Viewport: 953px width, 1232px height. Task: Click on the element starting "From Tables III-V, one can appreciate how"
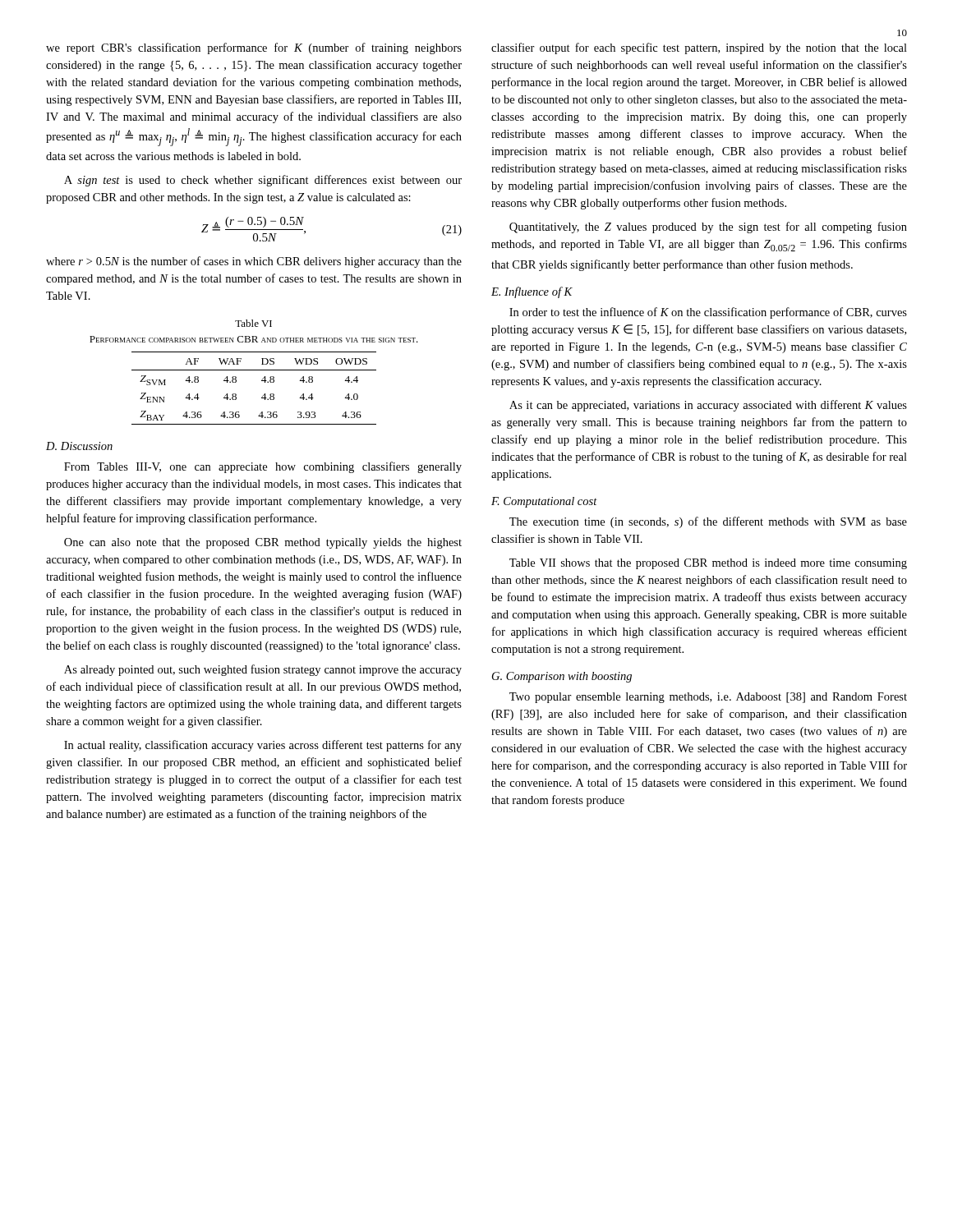(x=254, y=641)
